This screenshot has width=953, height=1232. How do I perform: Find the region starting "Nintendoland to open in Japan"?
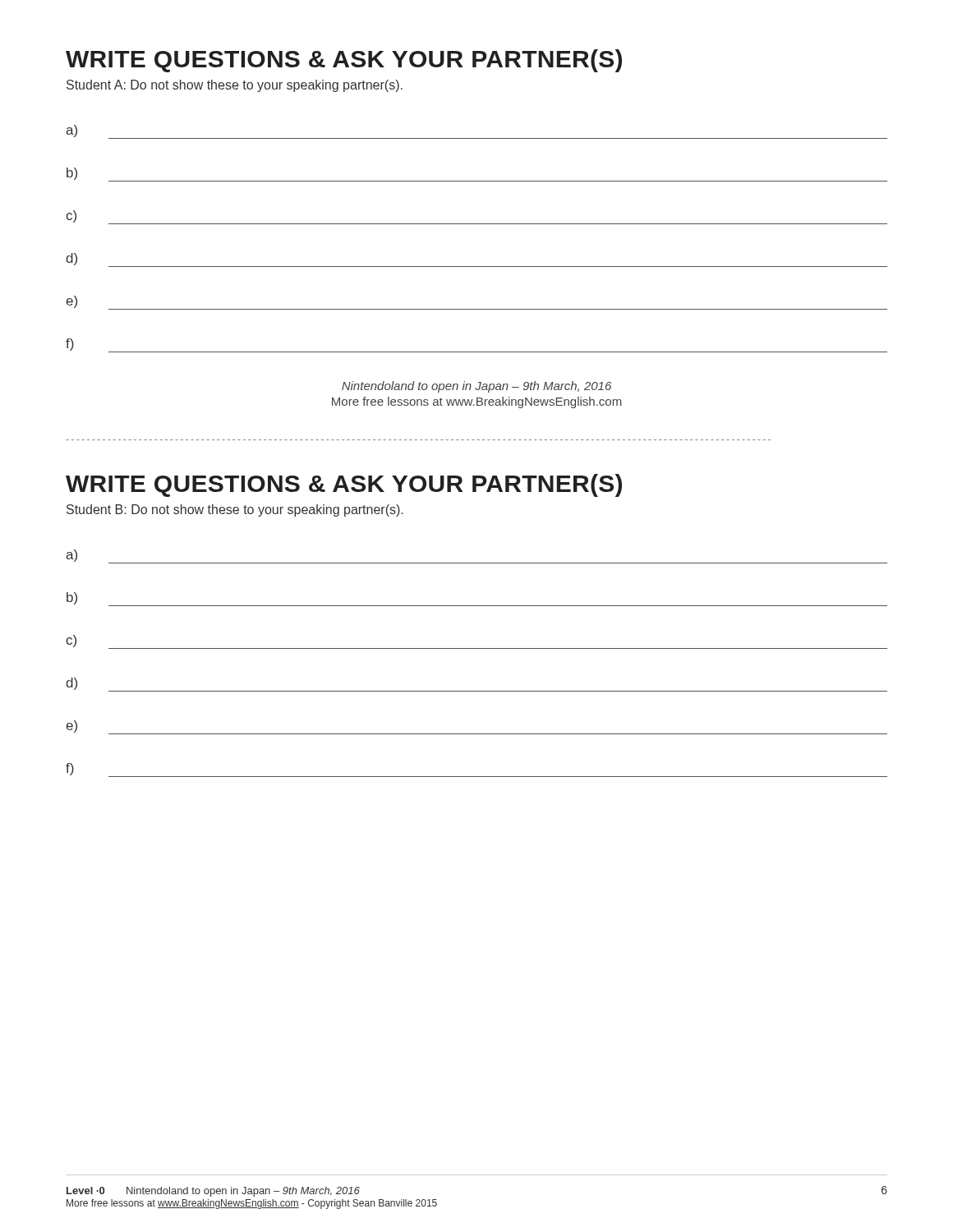pos(476,393)
